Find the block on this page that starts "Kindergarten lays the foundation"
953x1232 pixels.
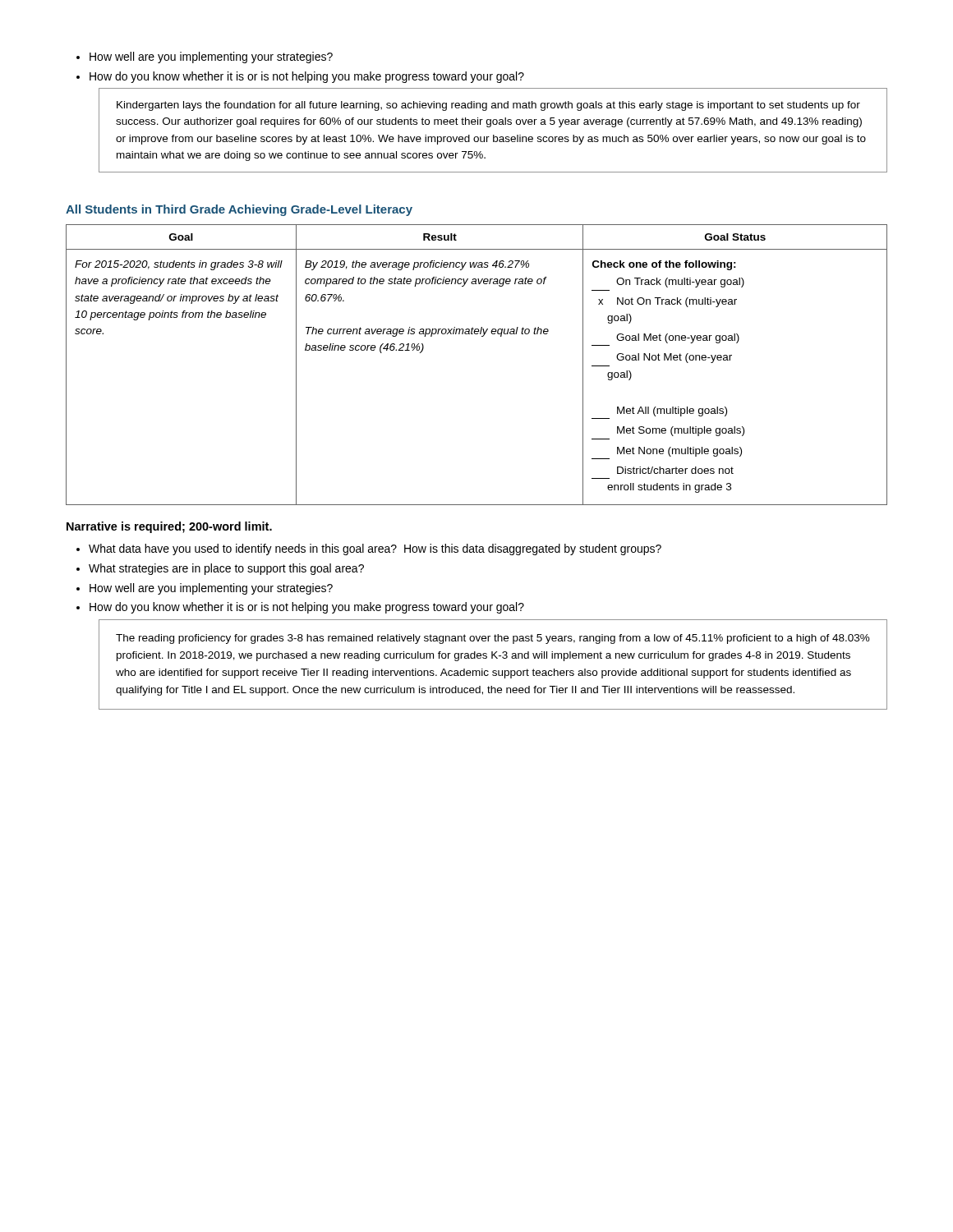tap(491, 130)
